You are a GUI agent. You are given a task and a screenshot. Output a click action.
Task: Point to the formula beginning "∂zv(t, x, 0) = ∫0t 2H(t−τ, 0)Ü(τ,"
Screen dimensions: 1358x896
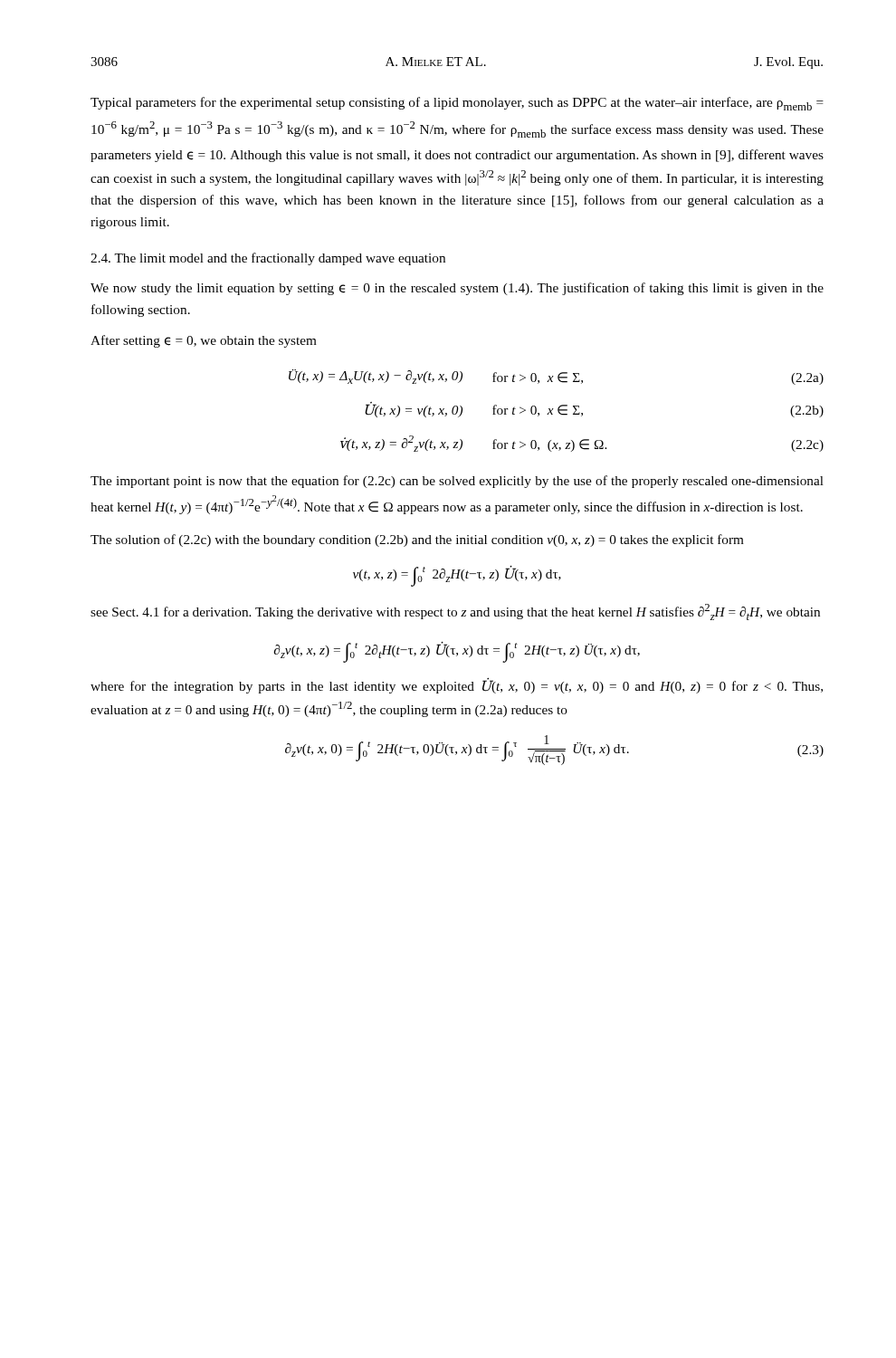click(554, 750)
